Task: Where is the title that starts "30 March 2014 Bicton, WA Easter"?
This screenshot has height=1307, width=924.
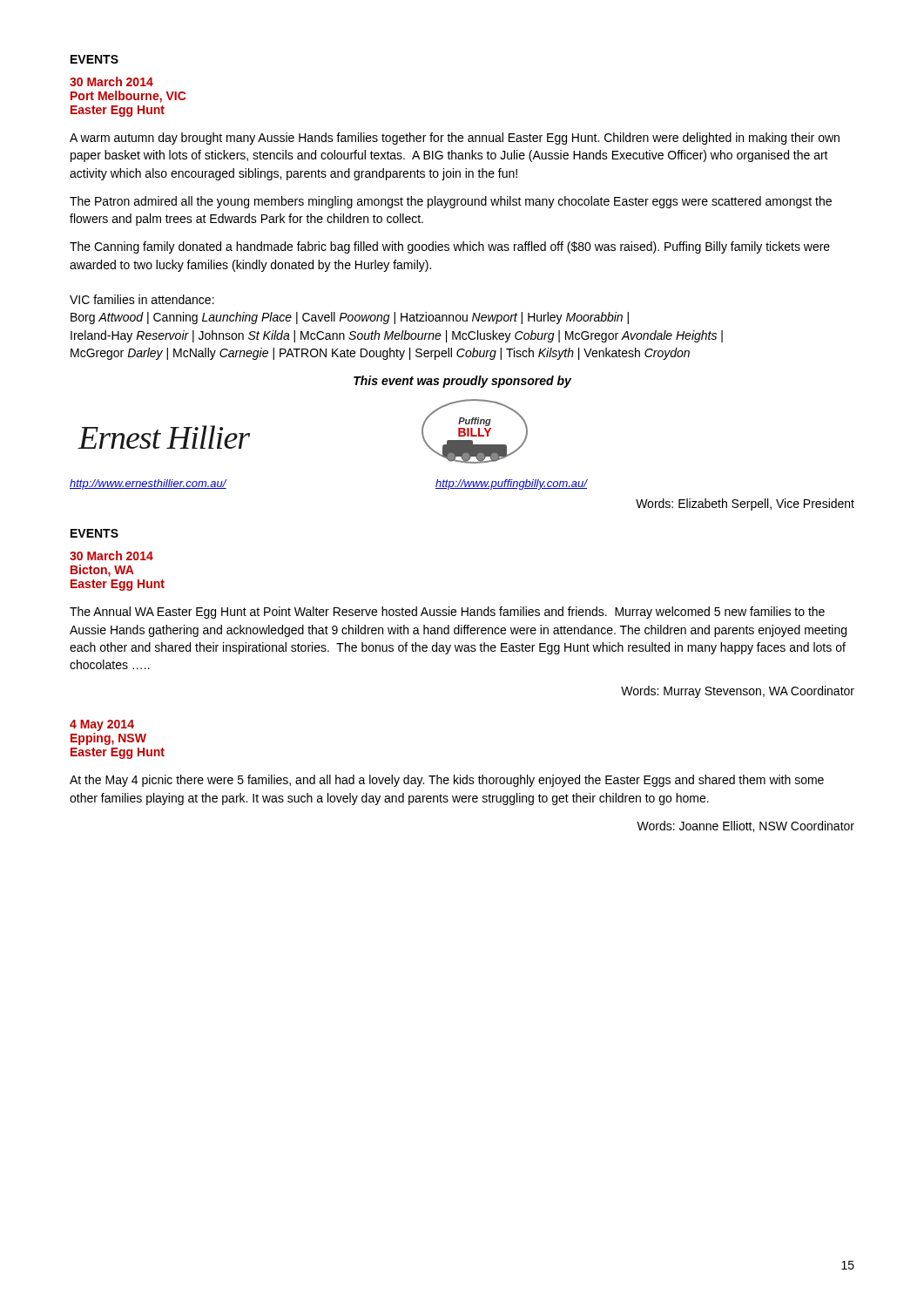Action: click(111, 555)
